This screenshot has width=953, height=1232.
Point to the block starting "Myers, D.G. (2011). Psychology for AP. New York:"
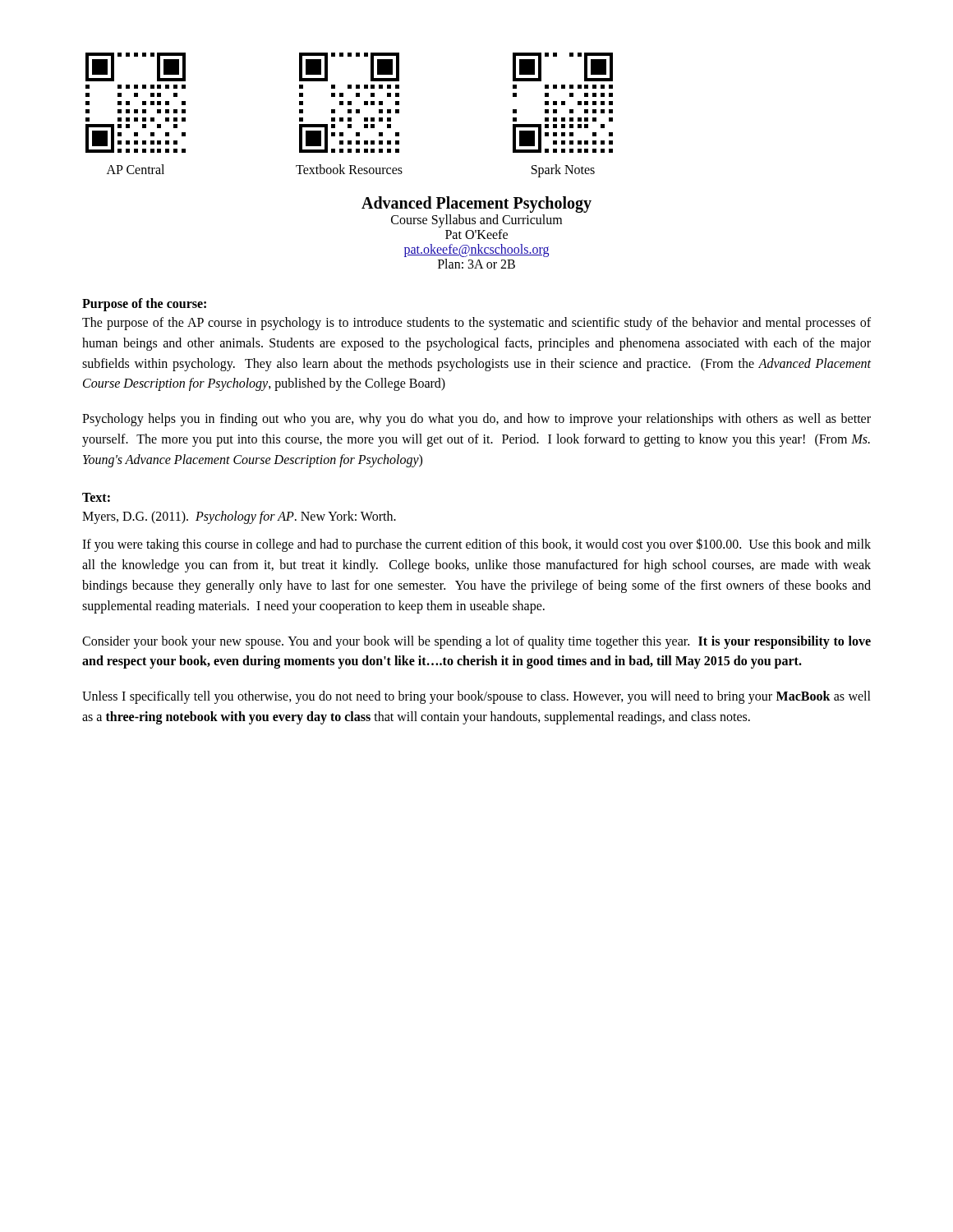coord(239,516)
